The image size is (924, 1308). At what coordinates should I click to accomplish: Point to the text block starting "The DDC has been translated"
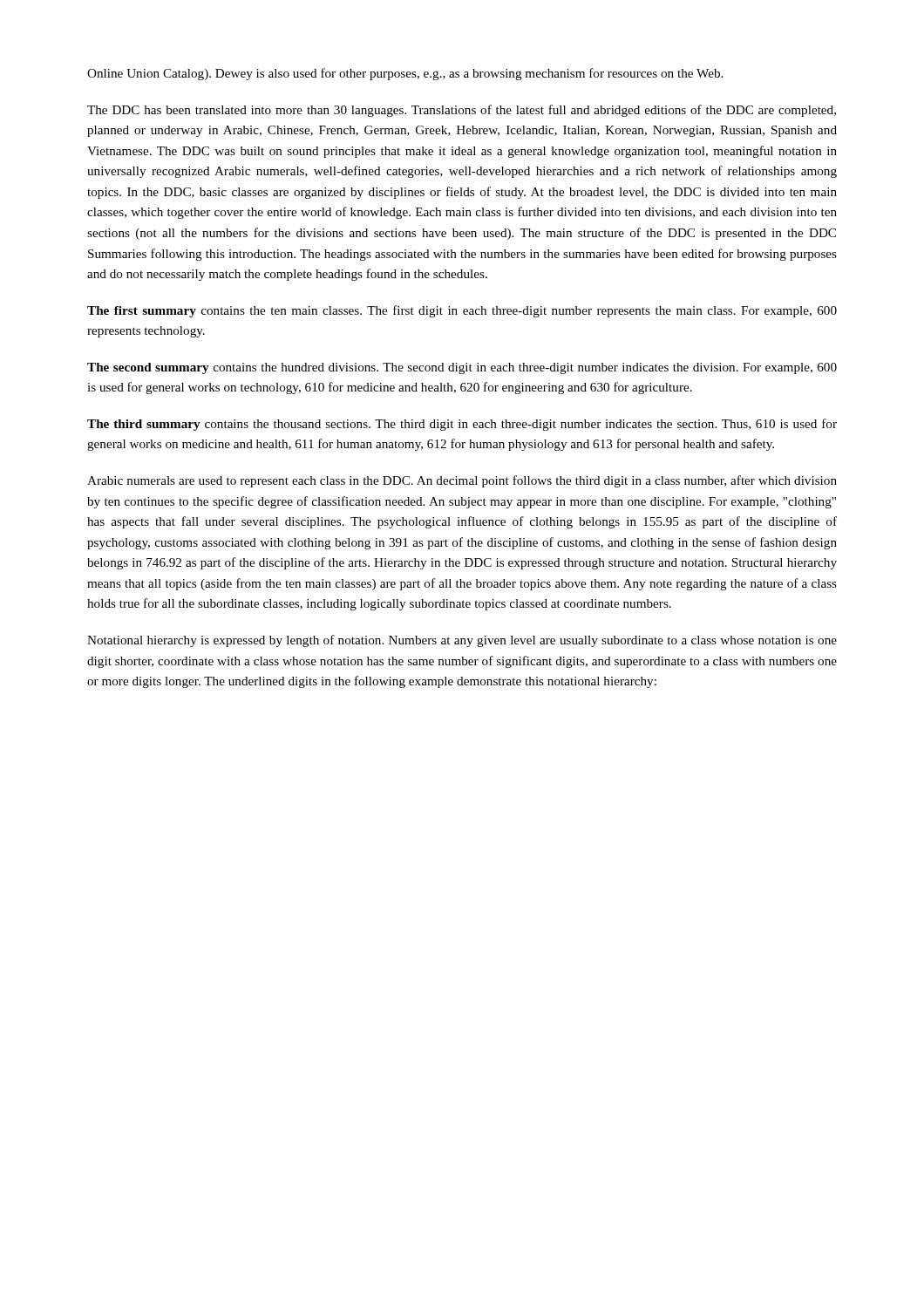462,191
